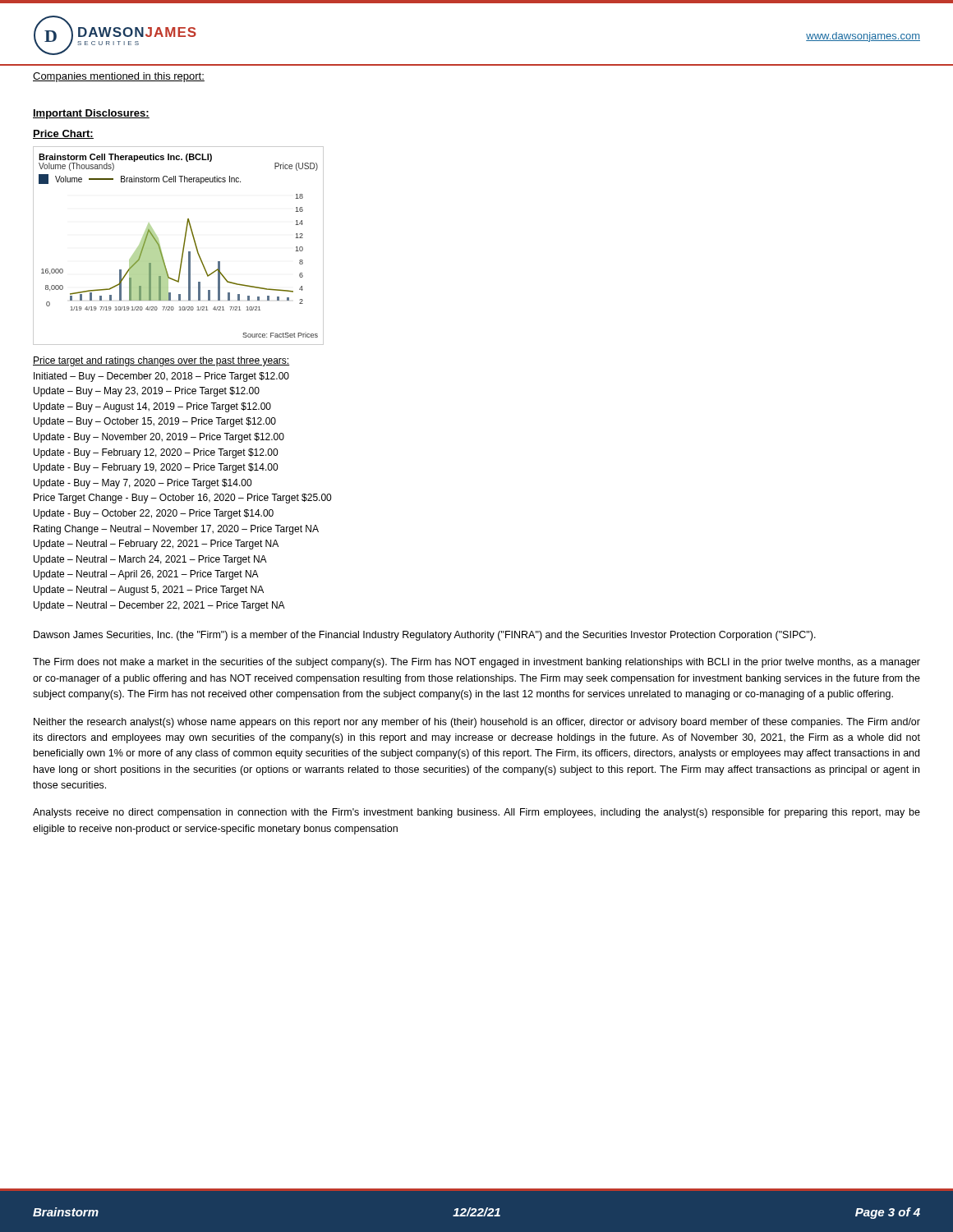Select the passage starting "Price target and ratings changes over the past"
The height and width of the screenshot is (1232, 953).
(x=161, y=361)
